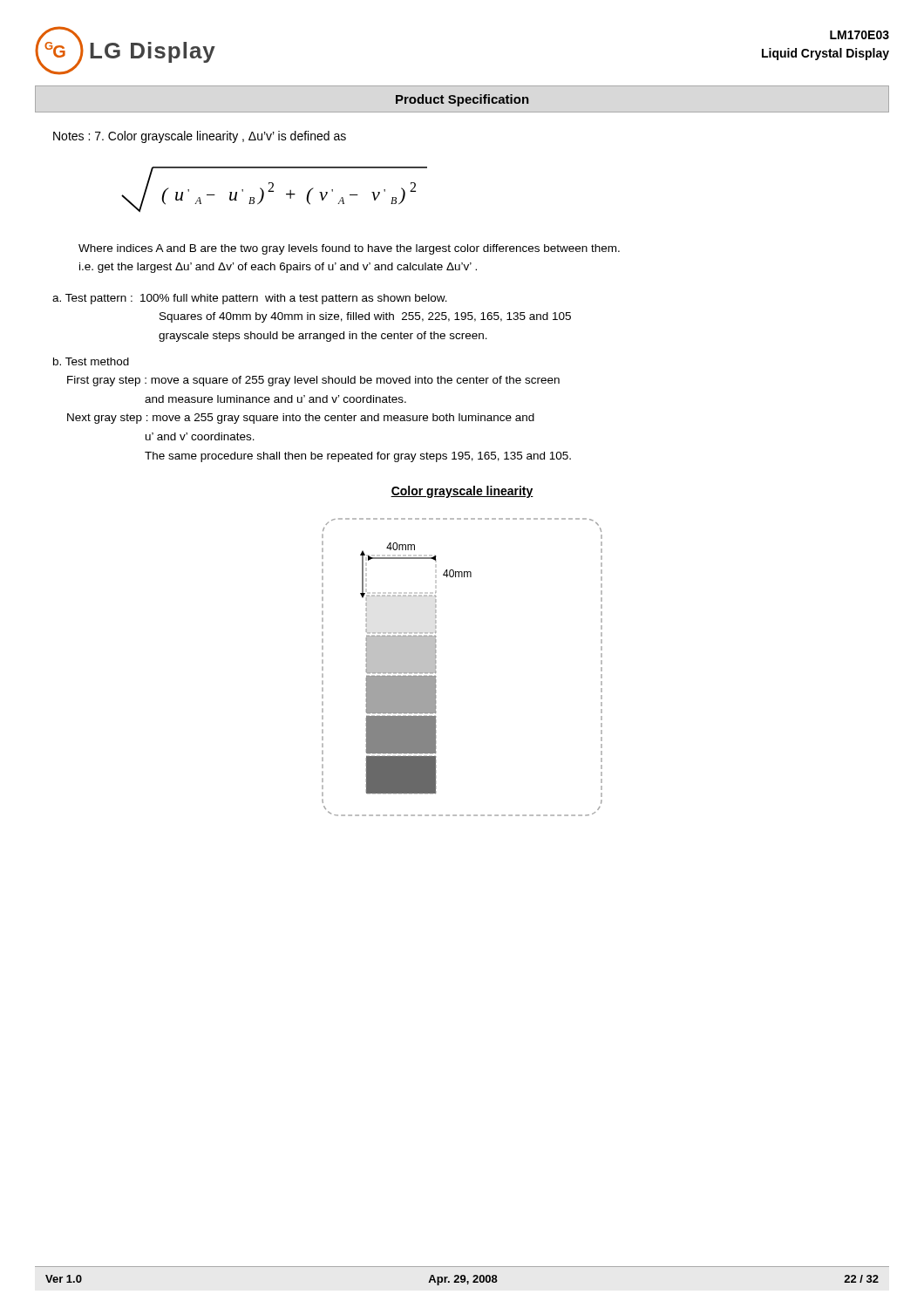Click on the block starting "Notes : 7. Color grayscale linearity ,"
The height and width of the screenshot is (1308, 924).
pos(199,136)
